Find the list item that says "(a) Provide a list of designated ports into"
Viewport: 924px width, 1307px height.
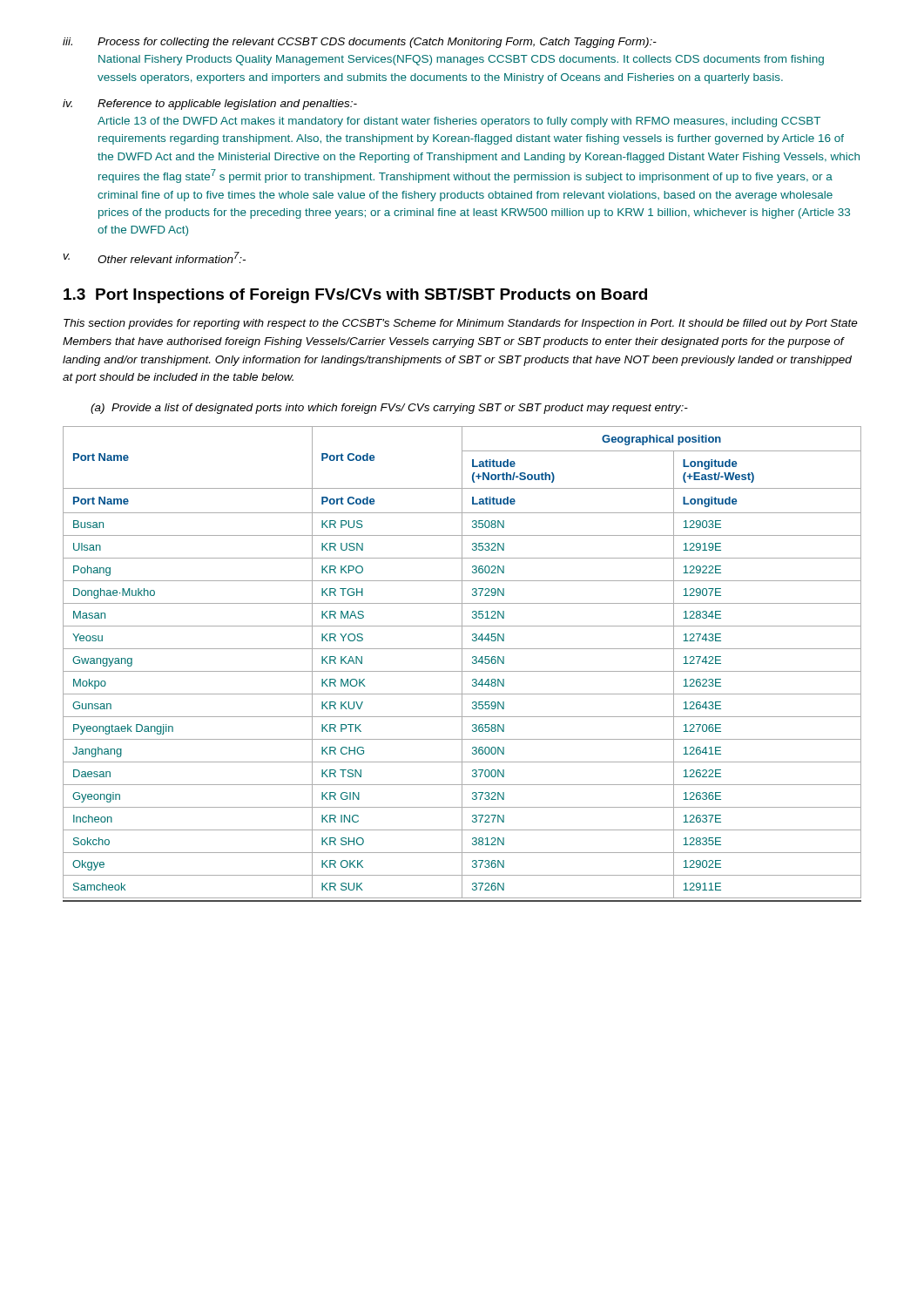tap(462, 408)
